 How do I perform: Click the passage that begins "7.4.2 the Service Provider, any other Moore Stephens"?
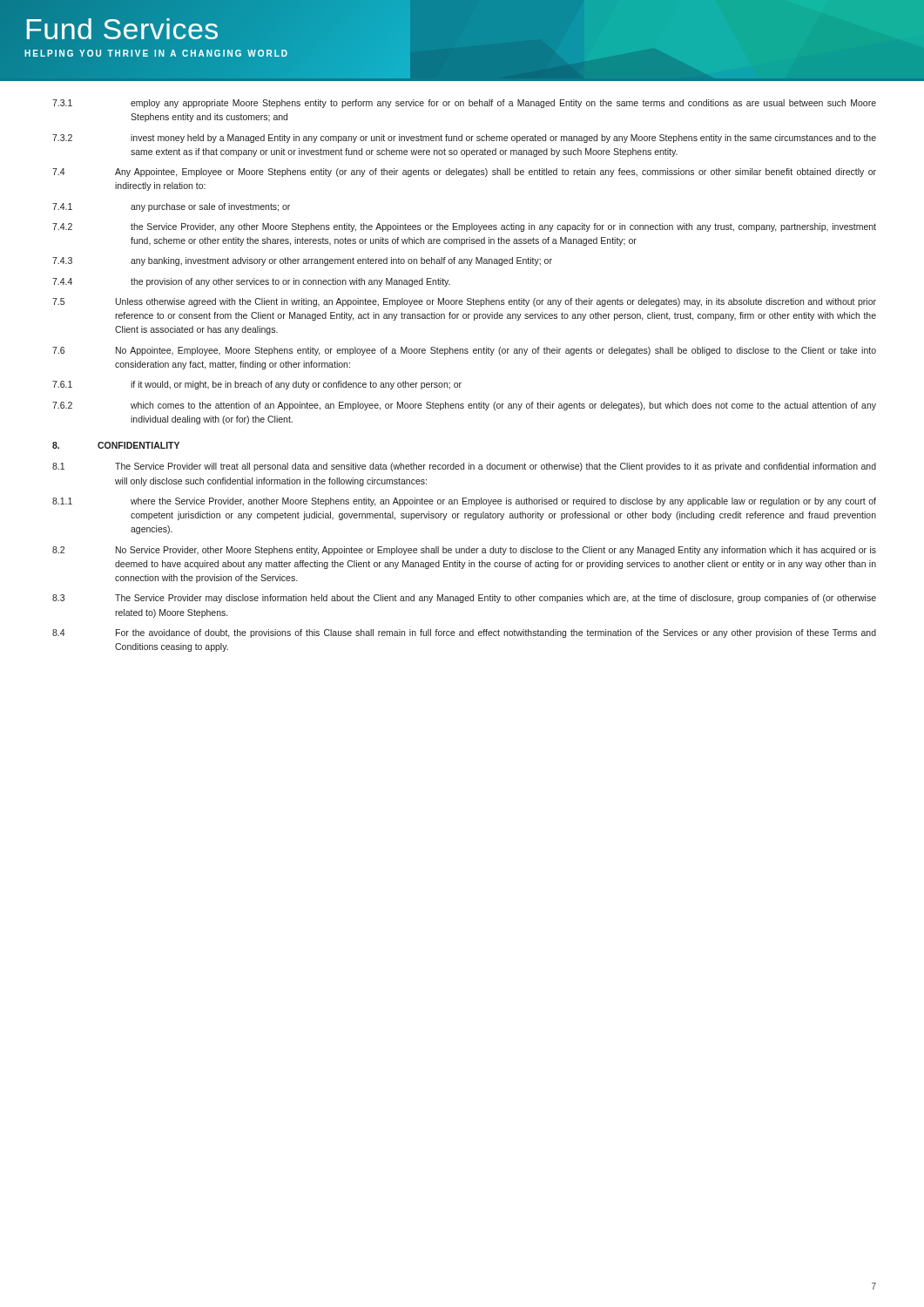pyautogui.click(x=464, y=234)
